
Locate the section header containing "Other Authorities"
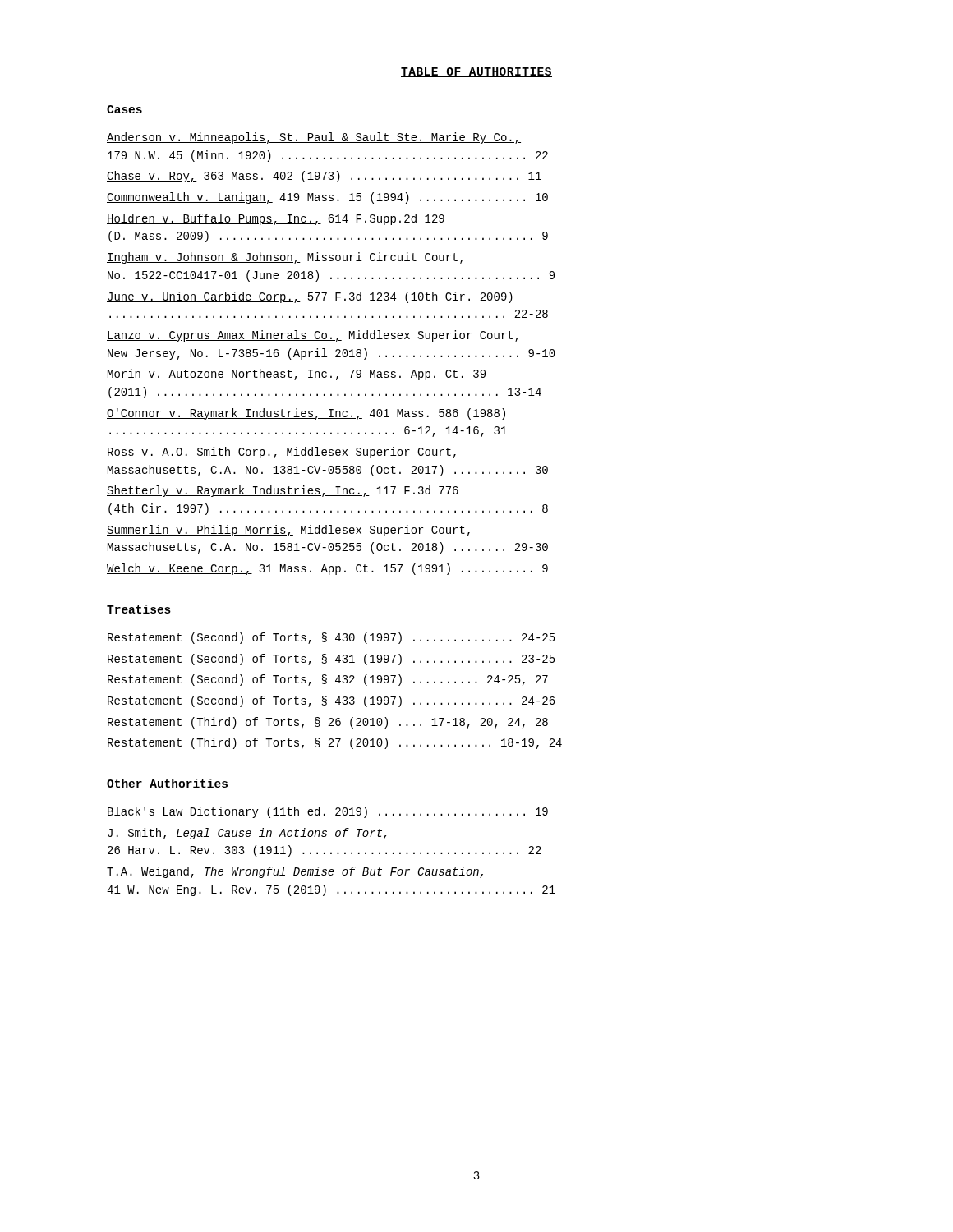tap(168, 784)
